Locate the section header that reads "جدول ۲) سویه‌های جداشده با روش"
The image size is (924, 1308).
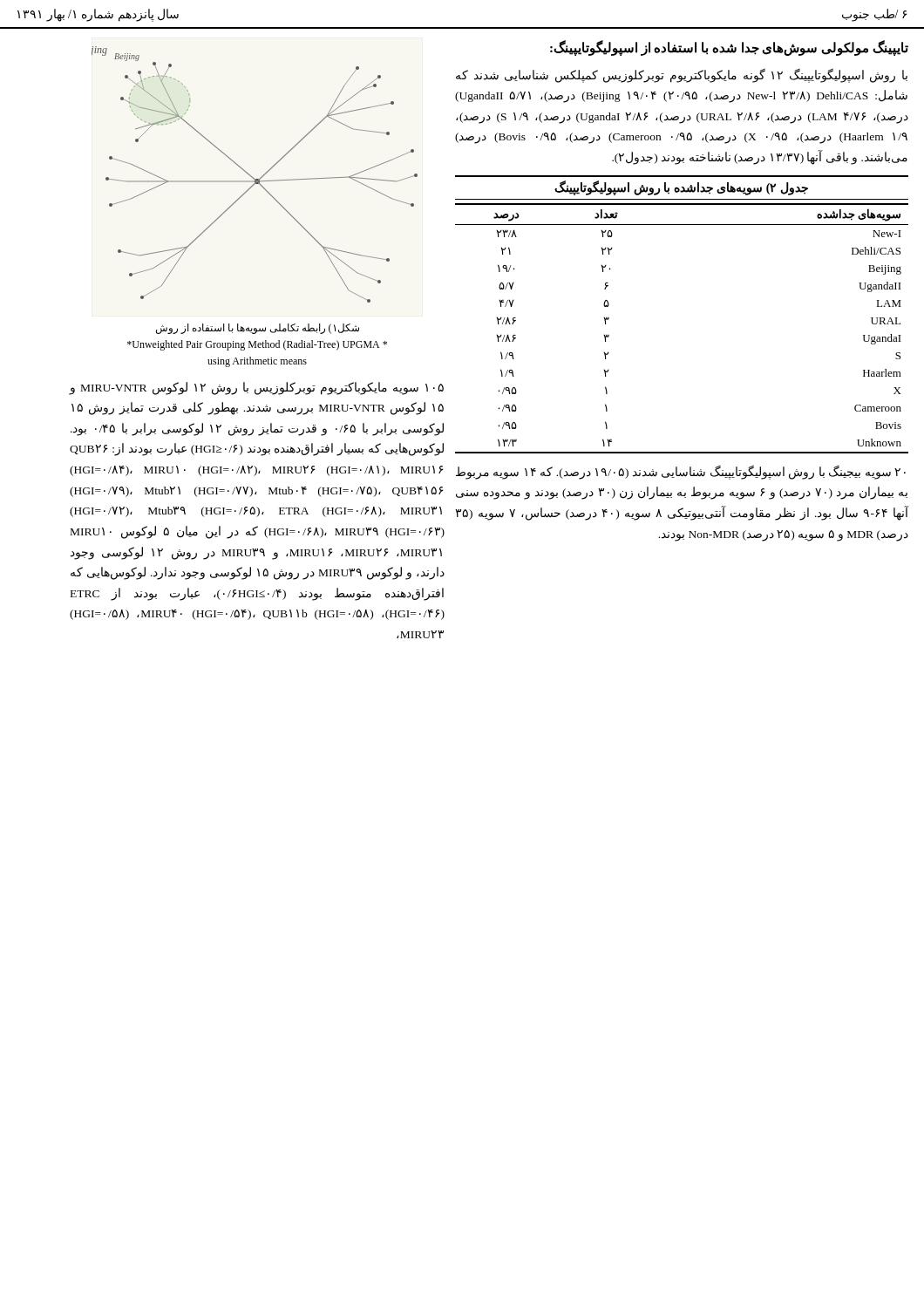click(x=682, y=188)
